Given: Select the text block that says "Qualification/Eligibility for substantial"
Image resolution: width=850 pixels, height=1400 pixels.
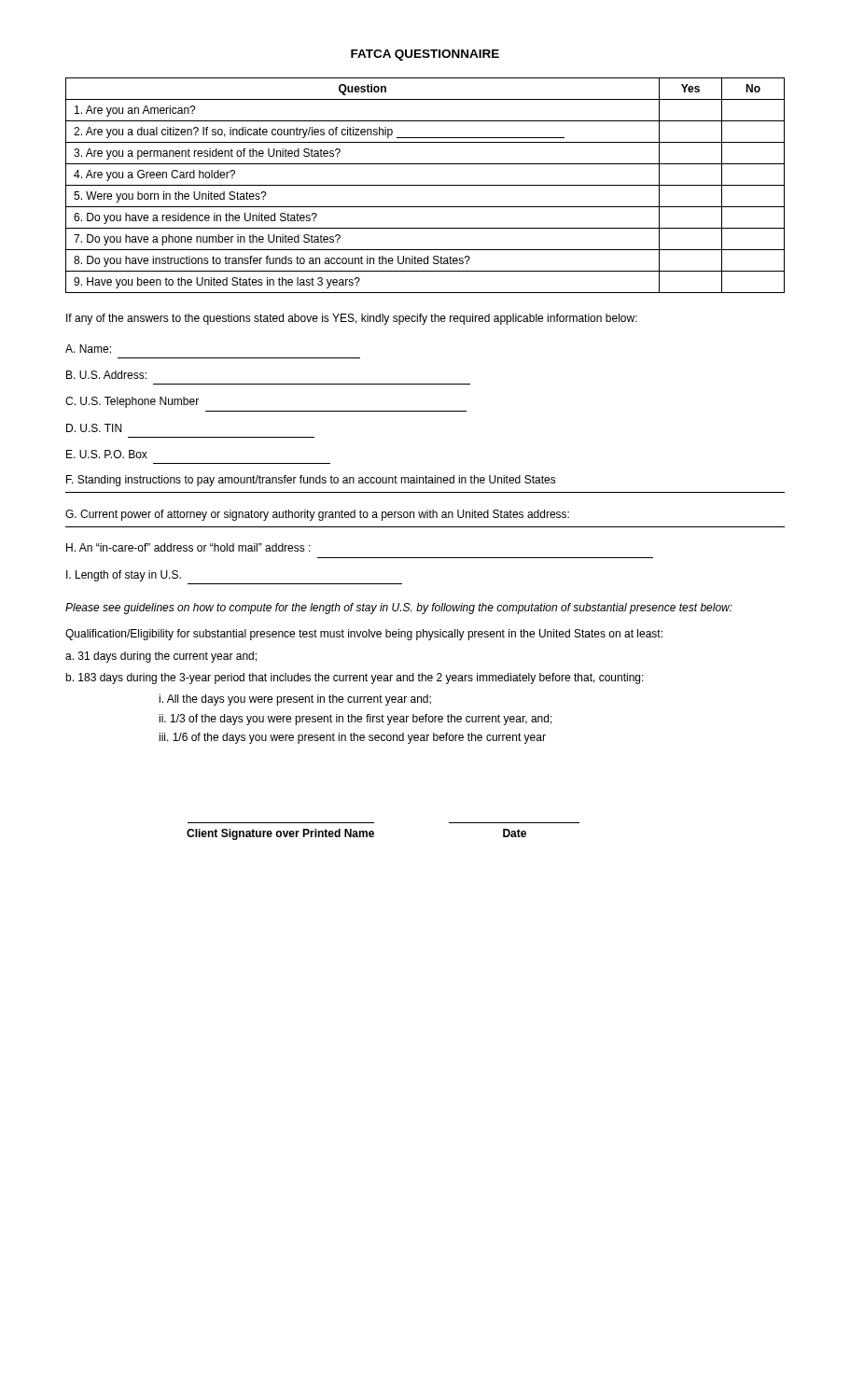Looking at the screenshot, I should pyautogui.click(x=364, y=633).
